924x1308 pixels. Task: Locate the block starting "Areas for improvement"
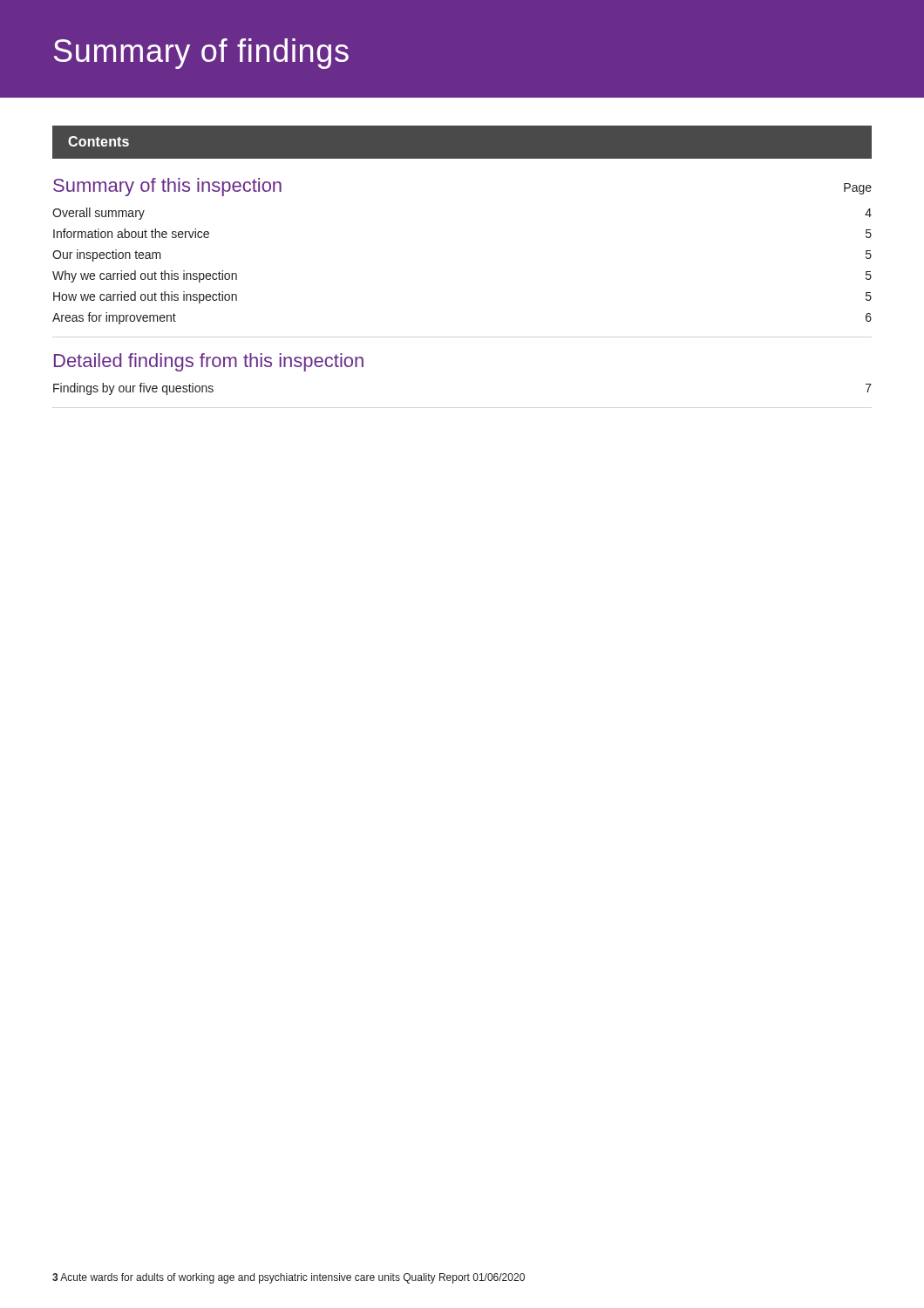pyautogui.click(x=113, y=318)
